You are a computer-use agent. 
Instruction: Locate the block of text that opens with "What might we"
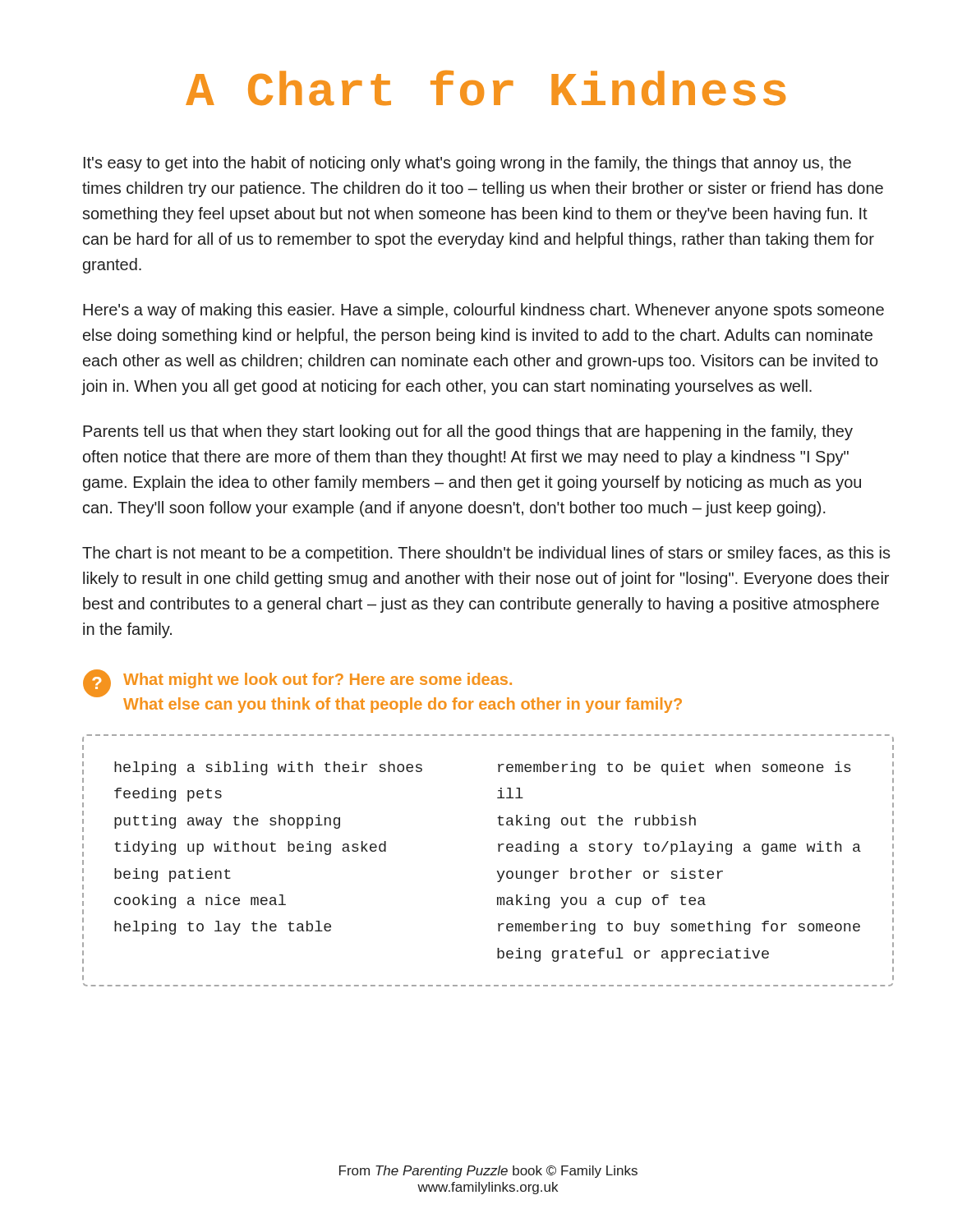[403, 692]
